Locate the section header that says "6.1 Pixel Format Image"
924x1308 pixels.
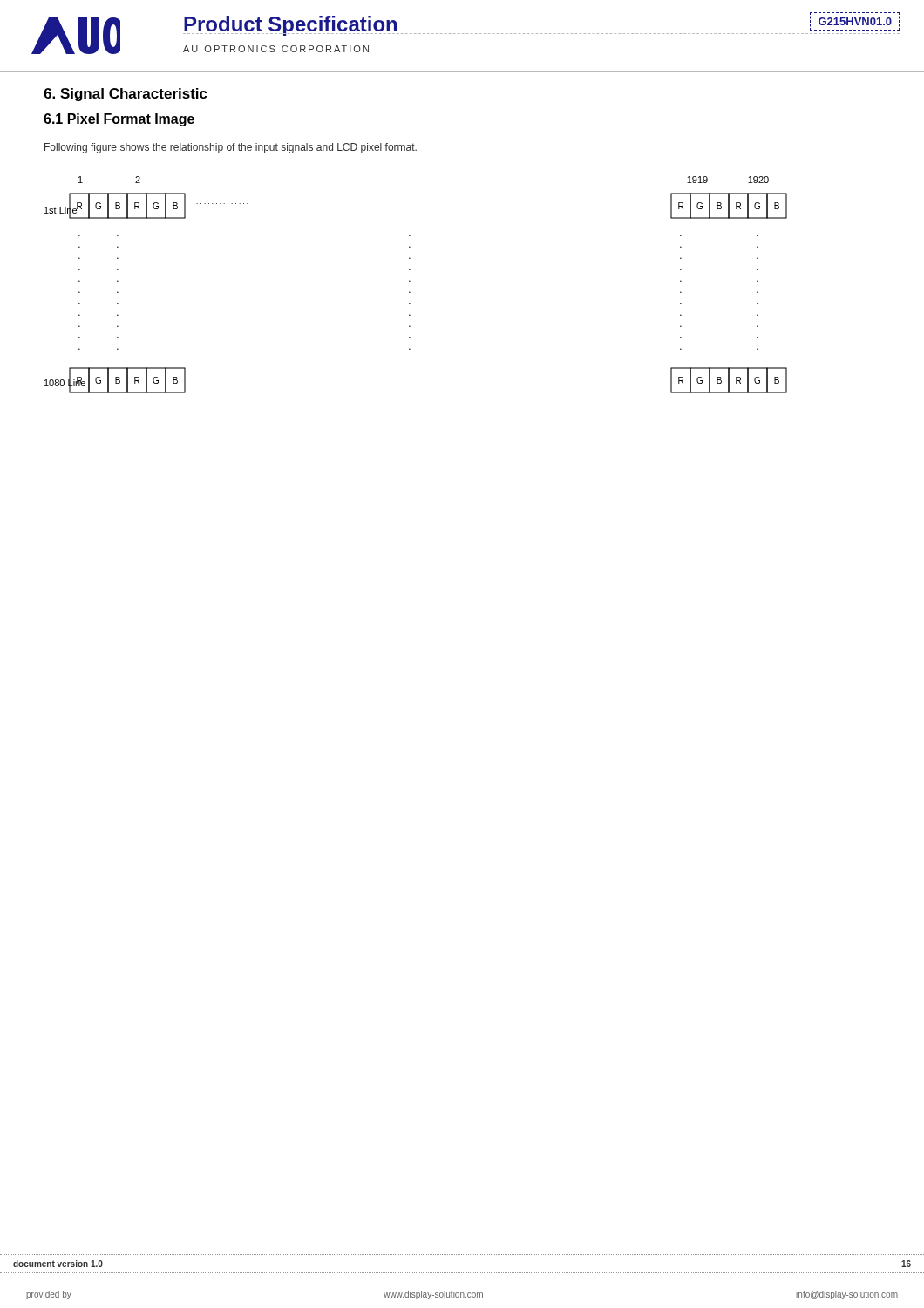tap(119, 119)
